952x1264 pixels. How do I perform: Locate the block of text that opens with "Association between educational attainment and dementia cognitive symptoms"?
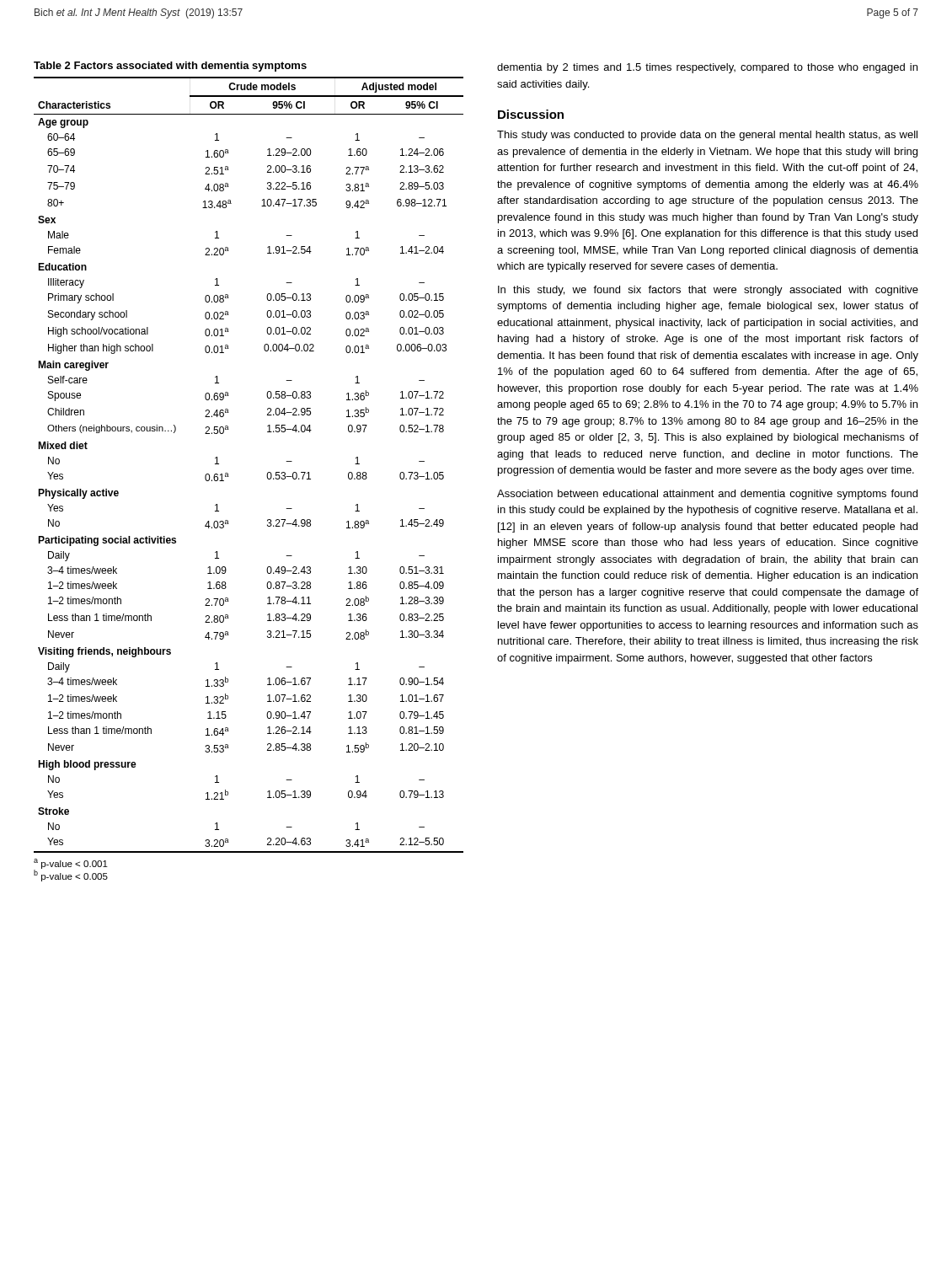click(708, 575)
